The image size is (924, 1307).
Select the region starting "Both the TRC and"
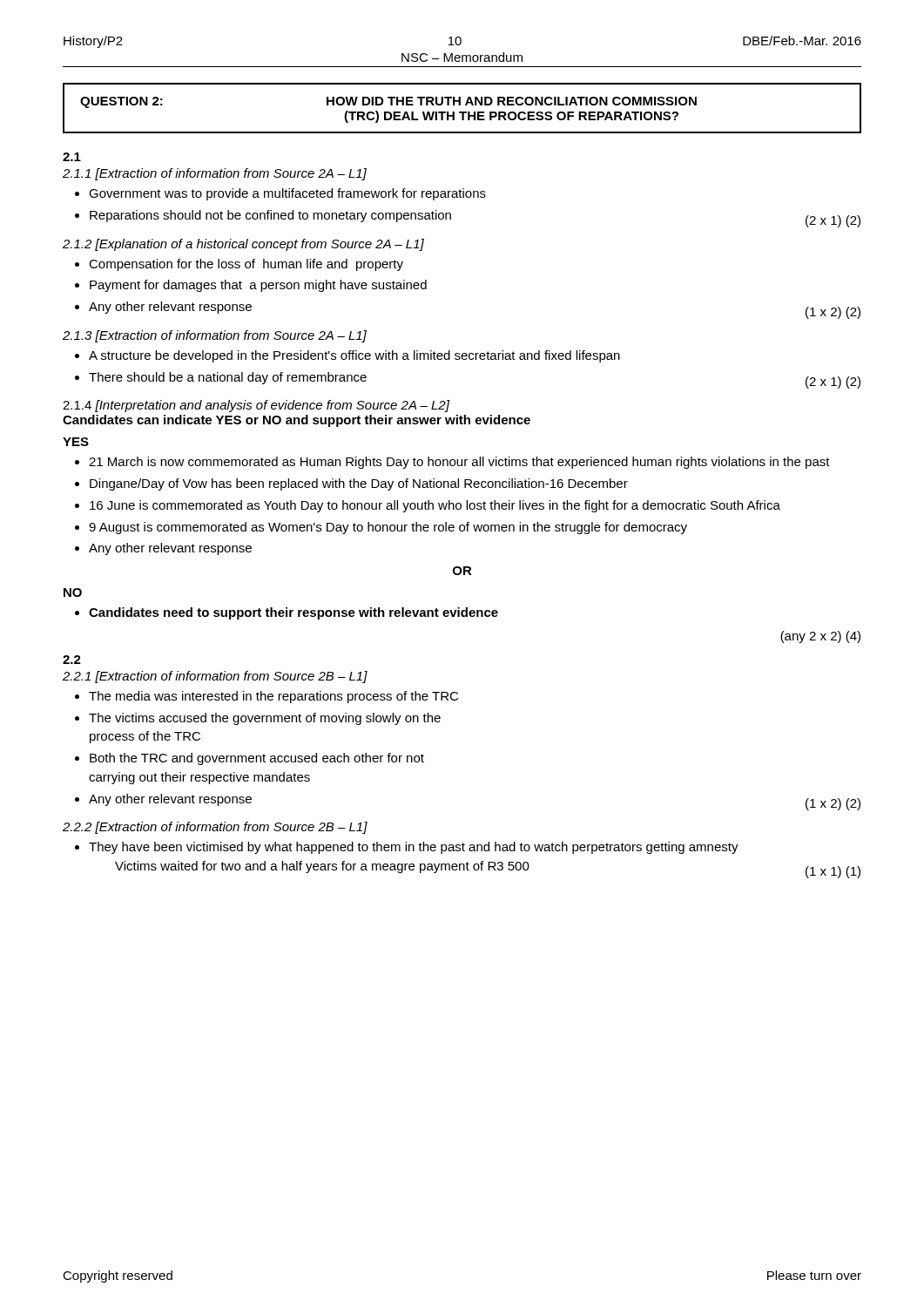point(256,767)
